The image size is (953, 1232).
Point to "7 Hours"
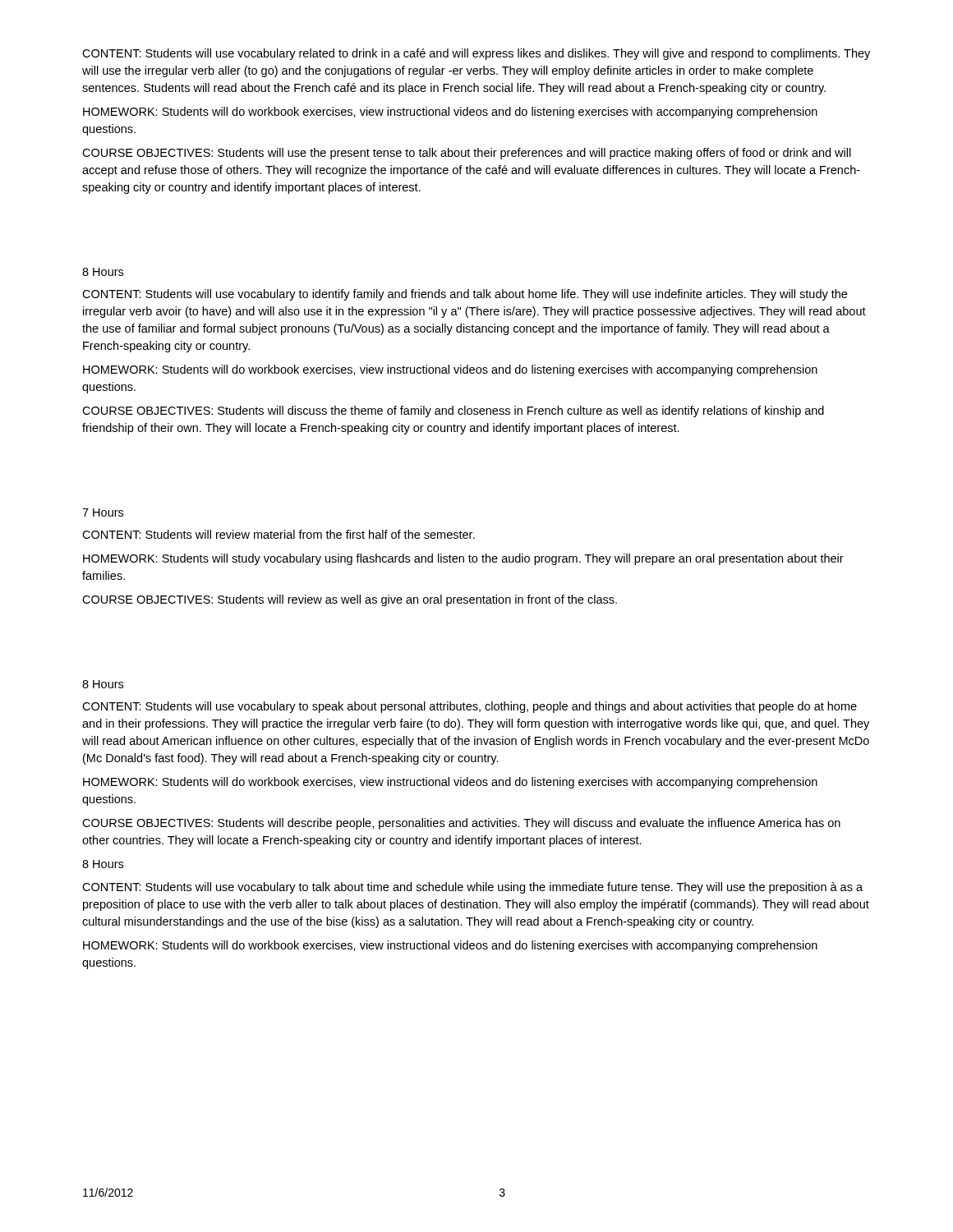coord(103,513)
